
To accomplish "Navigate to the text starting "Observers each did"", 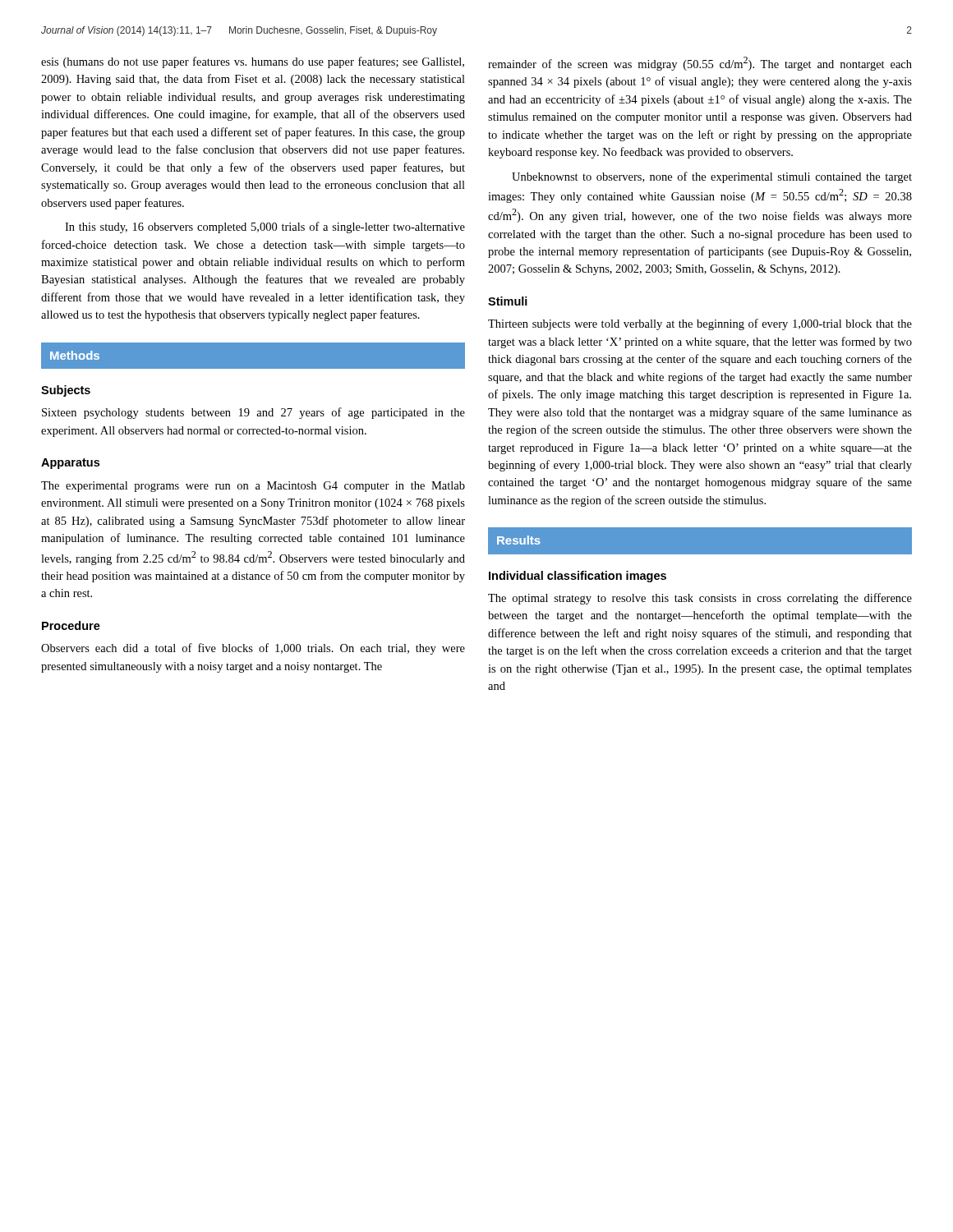I will [253, 658].
